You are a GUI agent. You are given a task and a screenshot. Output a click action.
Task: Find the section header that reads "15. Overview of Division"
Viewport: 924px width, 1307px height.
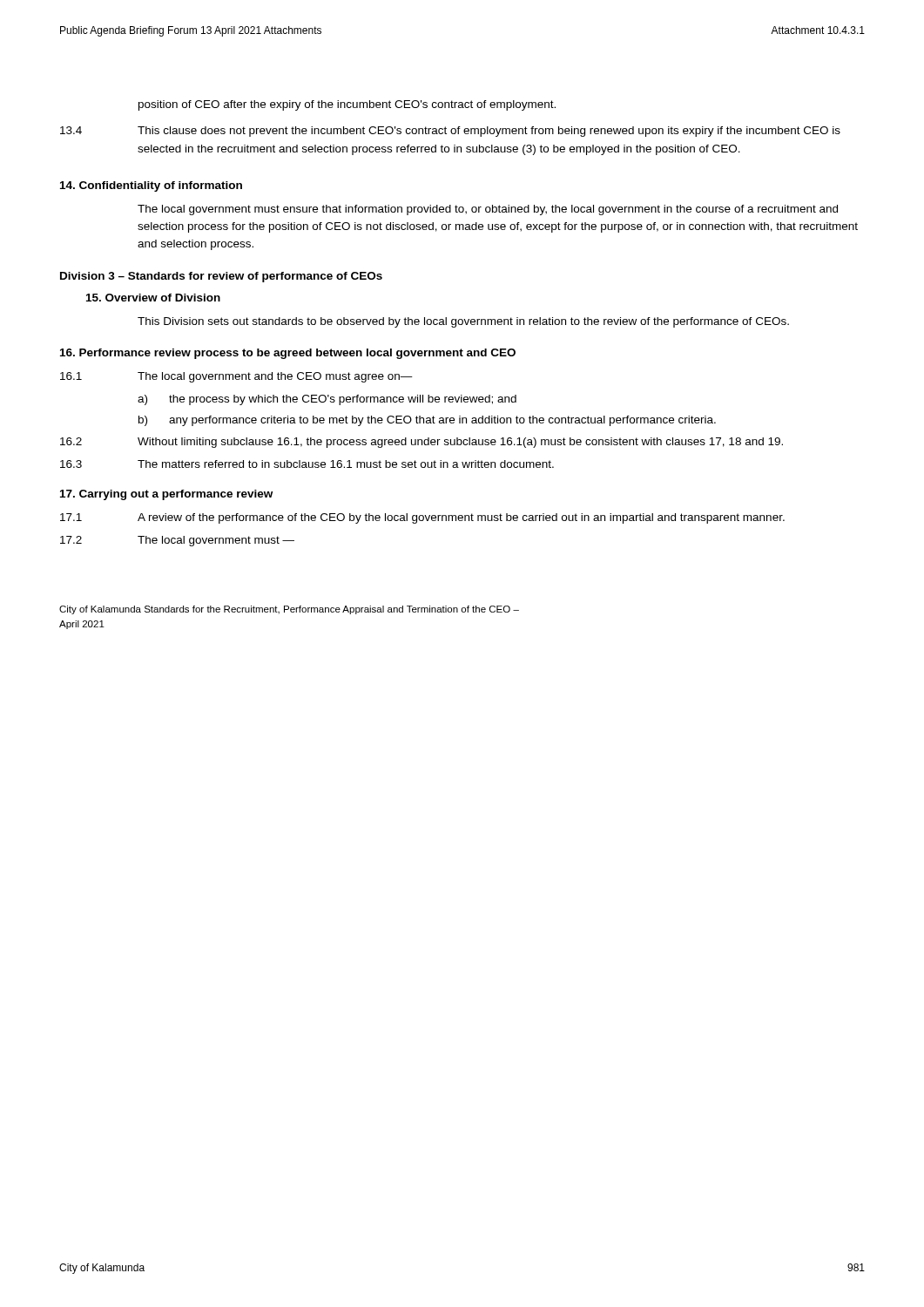153,297
